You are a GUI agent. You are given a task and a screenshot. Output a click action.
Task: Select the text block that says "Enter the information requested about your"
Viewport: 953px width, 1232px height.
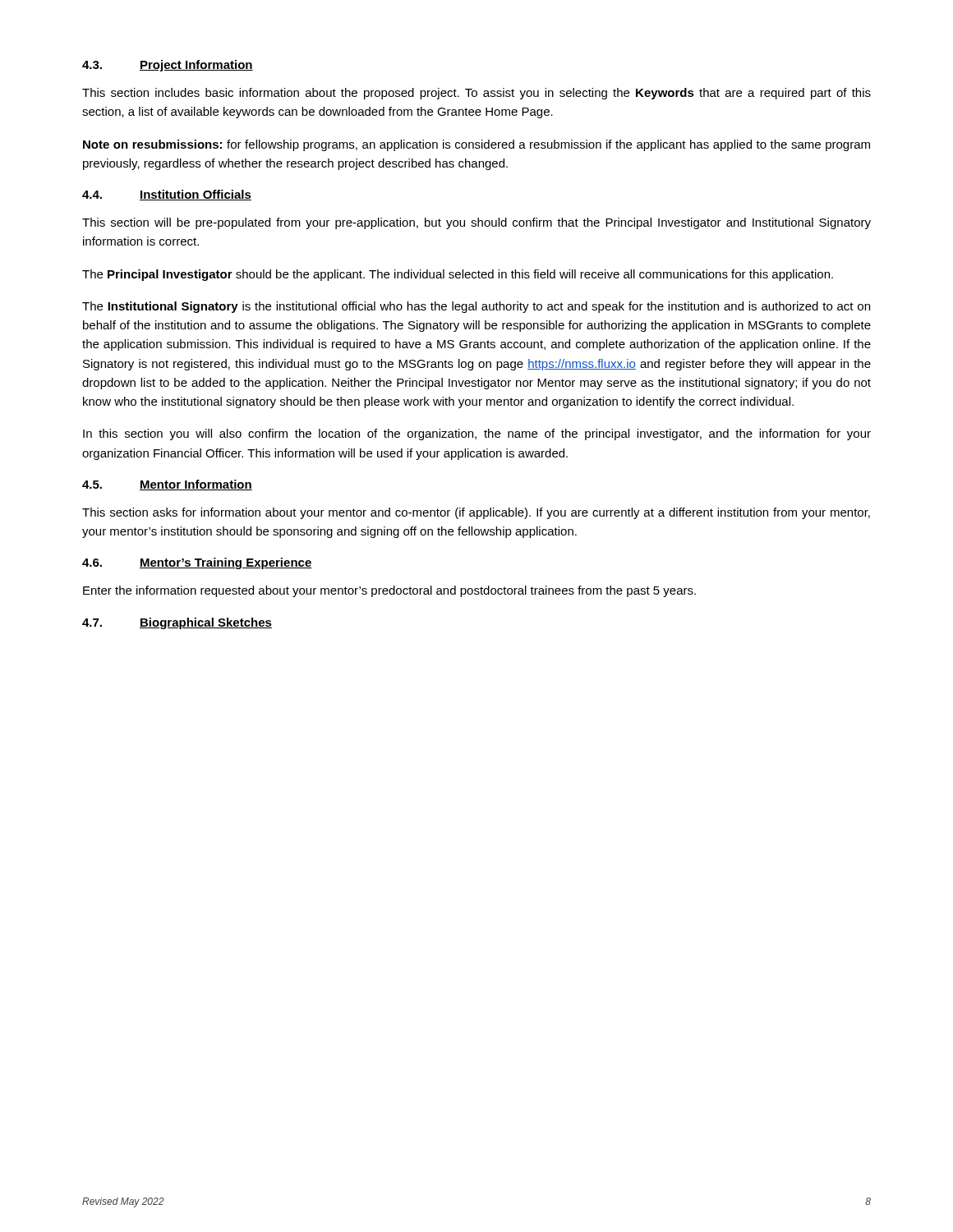tap(389, 590)
